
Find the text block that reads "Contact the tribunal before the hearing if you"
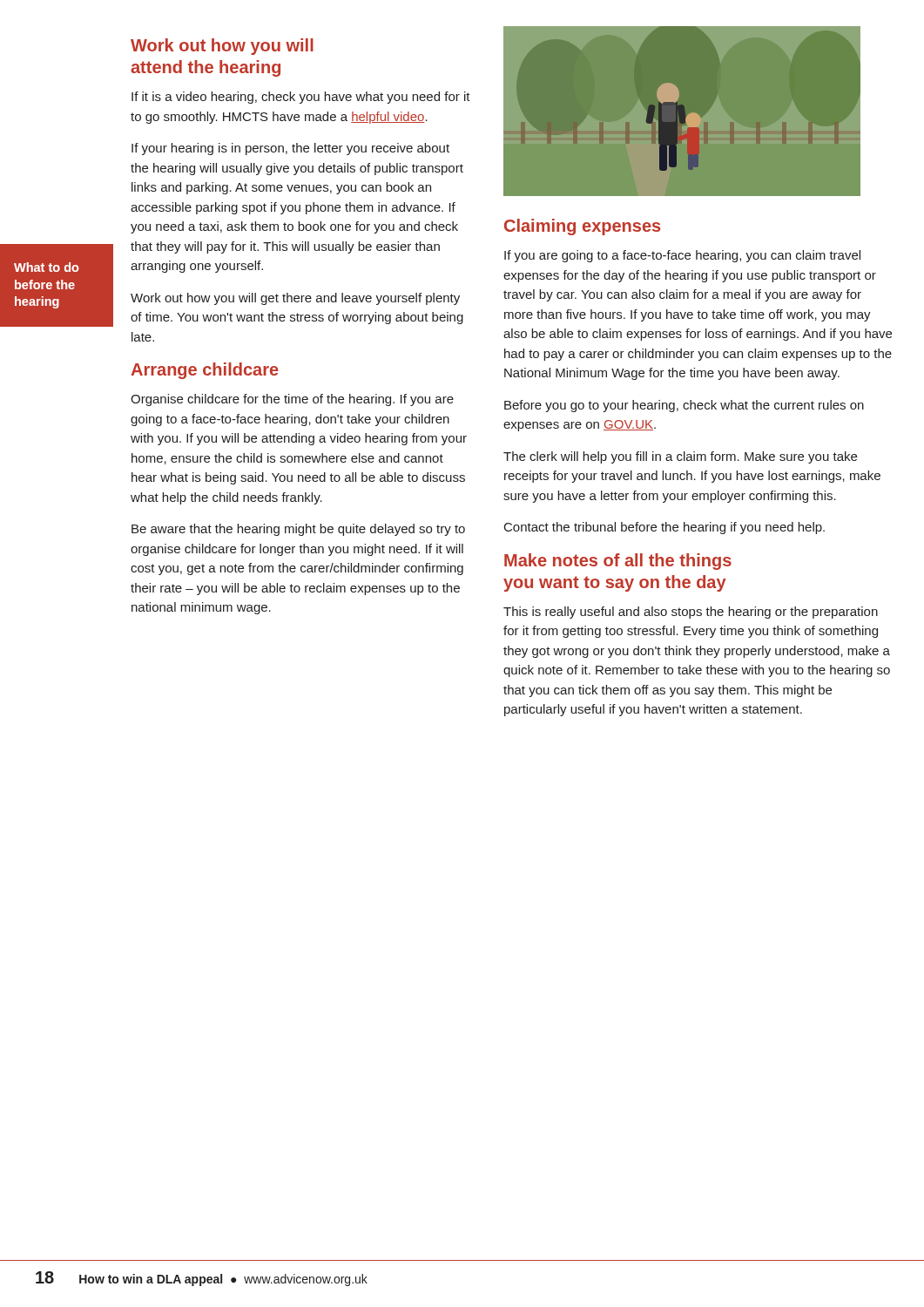point(665,527)
